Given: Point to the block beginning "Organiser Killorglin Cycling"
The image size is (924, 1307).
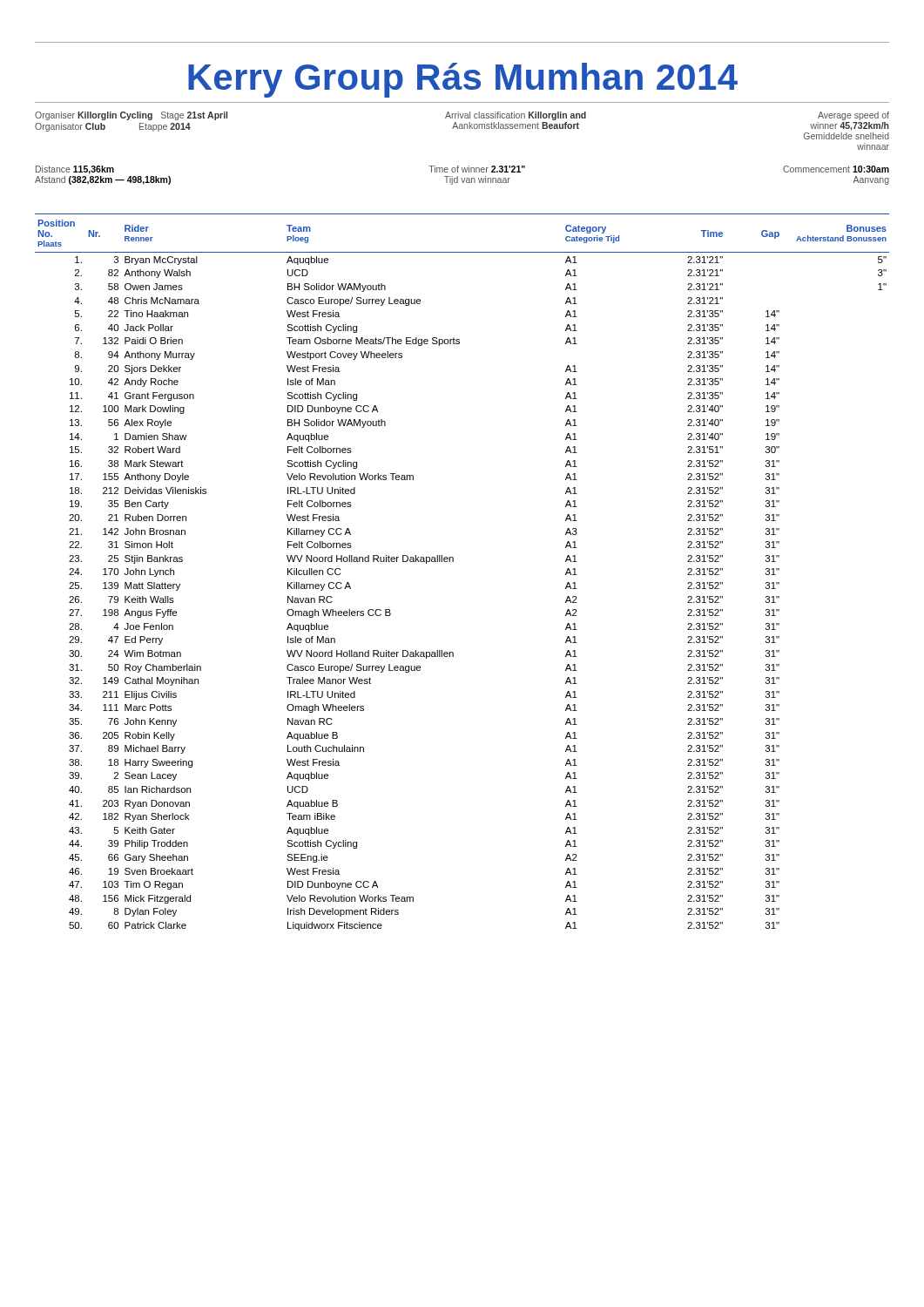Looking at the screenshot, I should tap(462, 131).
